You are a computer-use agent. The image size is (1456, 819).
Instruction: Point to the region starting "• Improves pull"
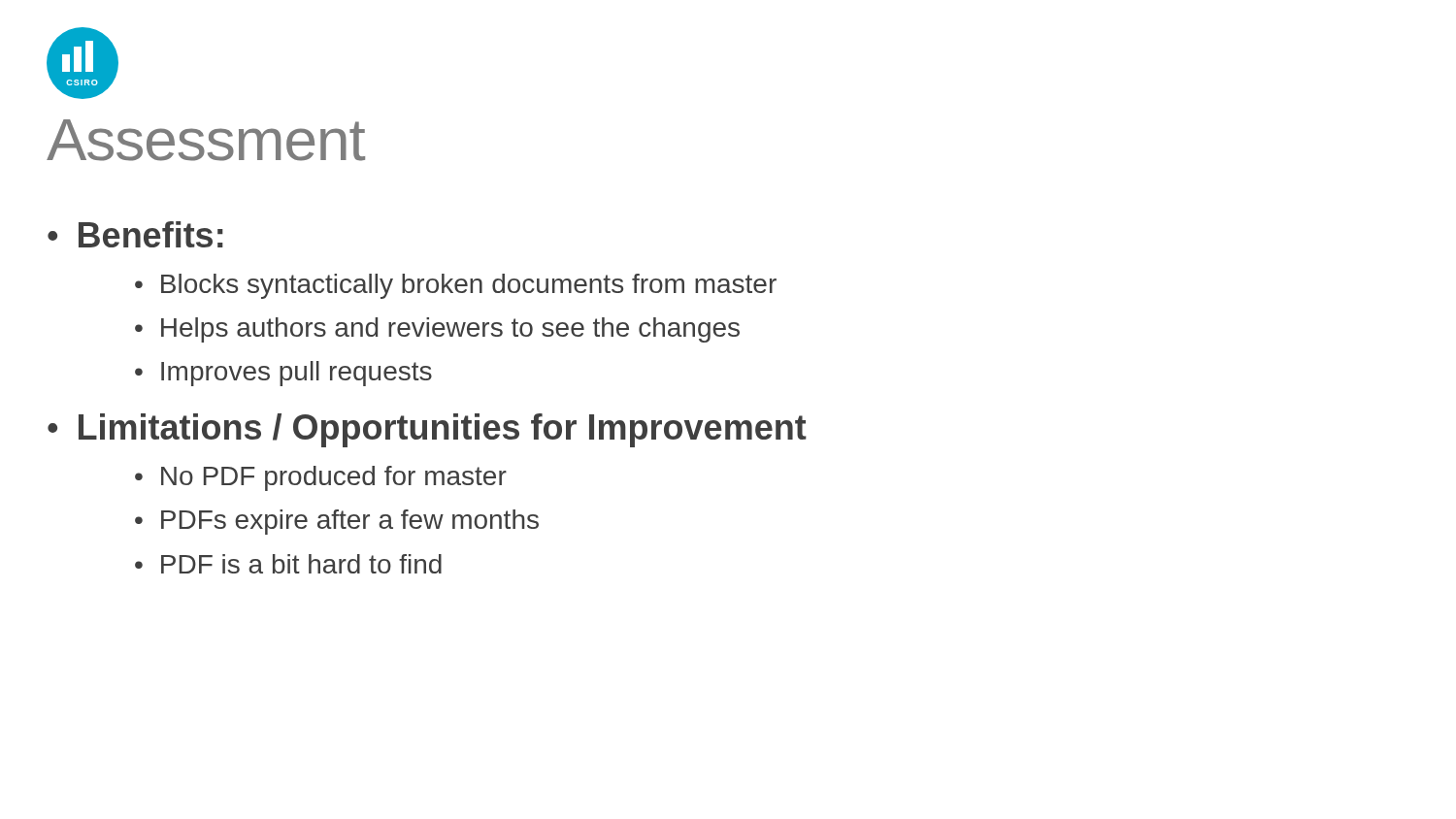[283, 371]
